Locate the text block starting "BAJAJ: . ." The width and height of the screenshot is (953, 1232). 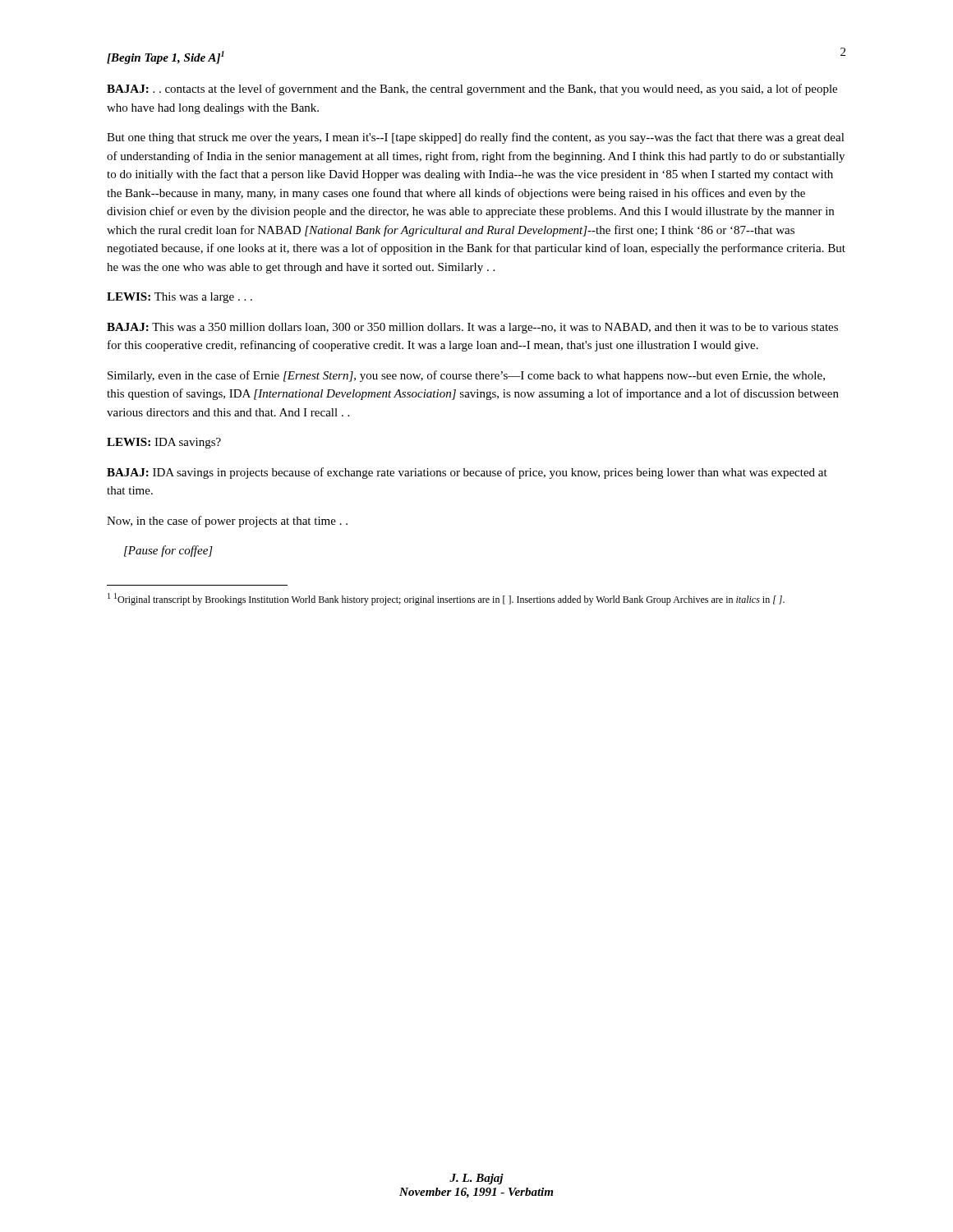point(472,98)
